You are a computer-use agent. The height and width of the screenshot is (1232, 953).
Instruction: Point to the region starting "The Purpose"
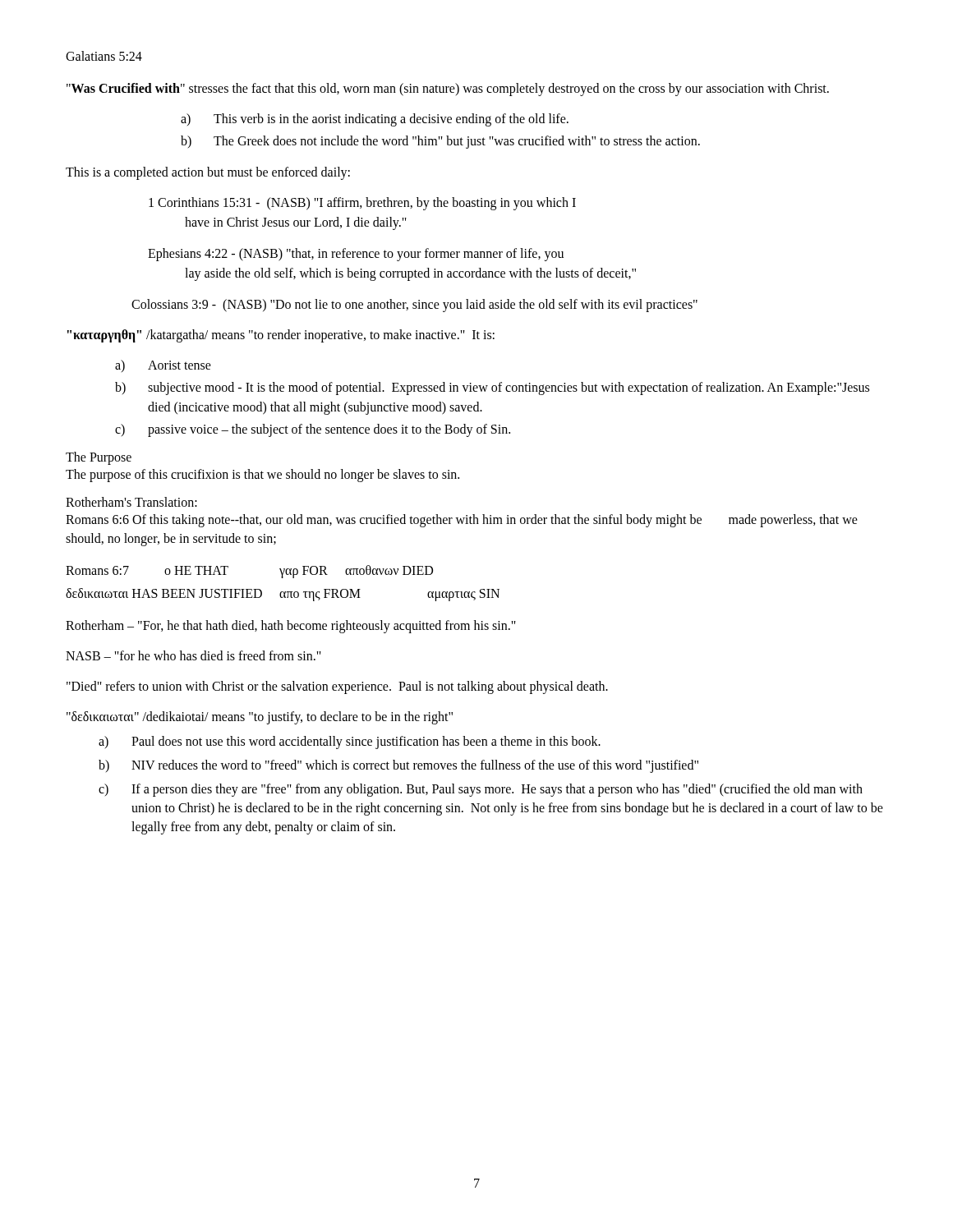click(x=99, y=457)
